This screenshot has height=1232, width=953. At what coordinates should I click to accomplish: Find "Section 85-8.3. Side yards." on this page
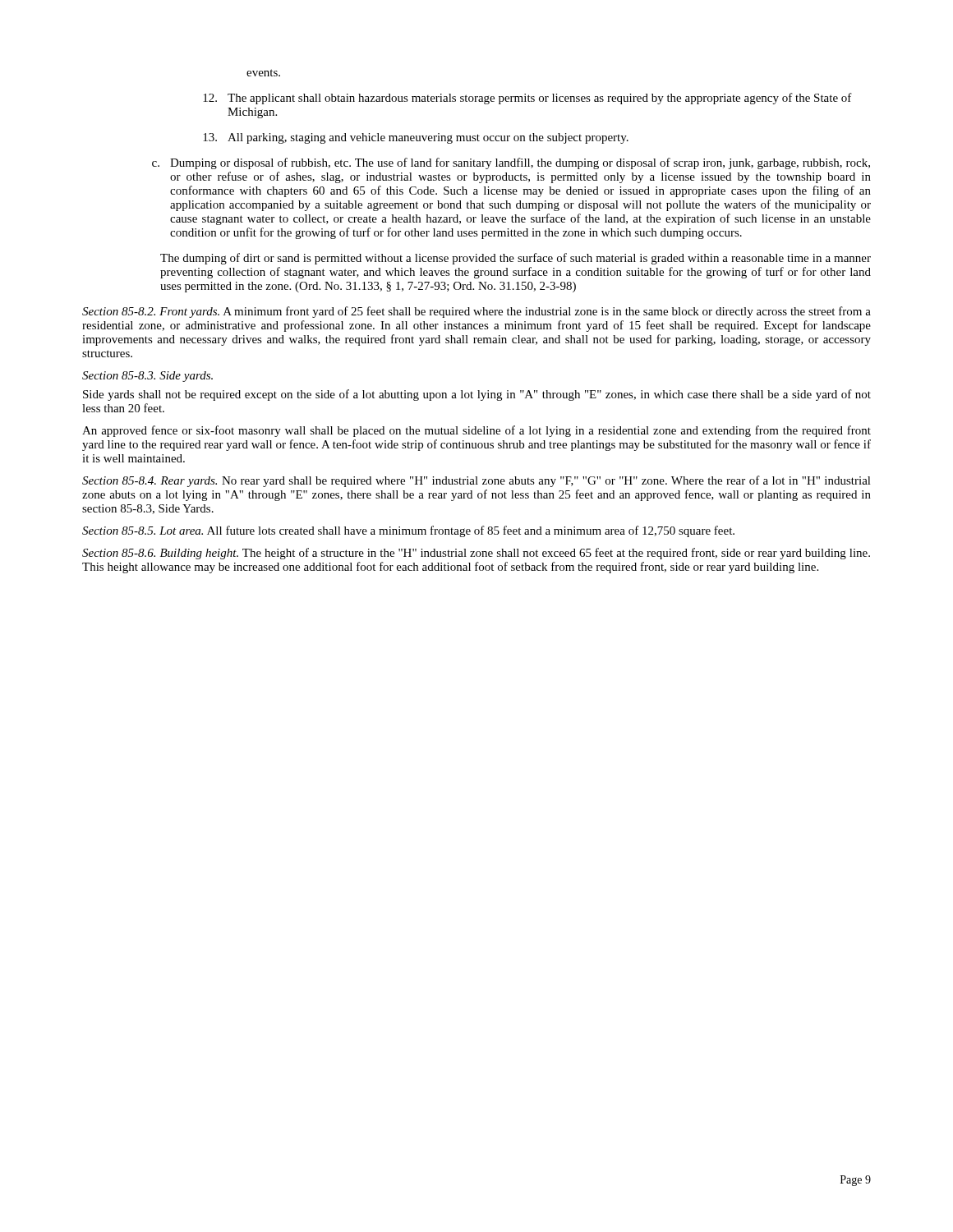(148, 375)
